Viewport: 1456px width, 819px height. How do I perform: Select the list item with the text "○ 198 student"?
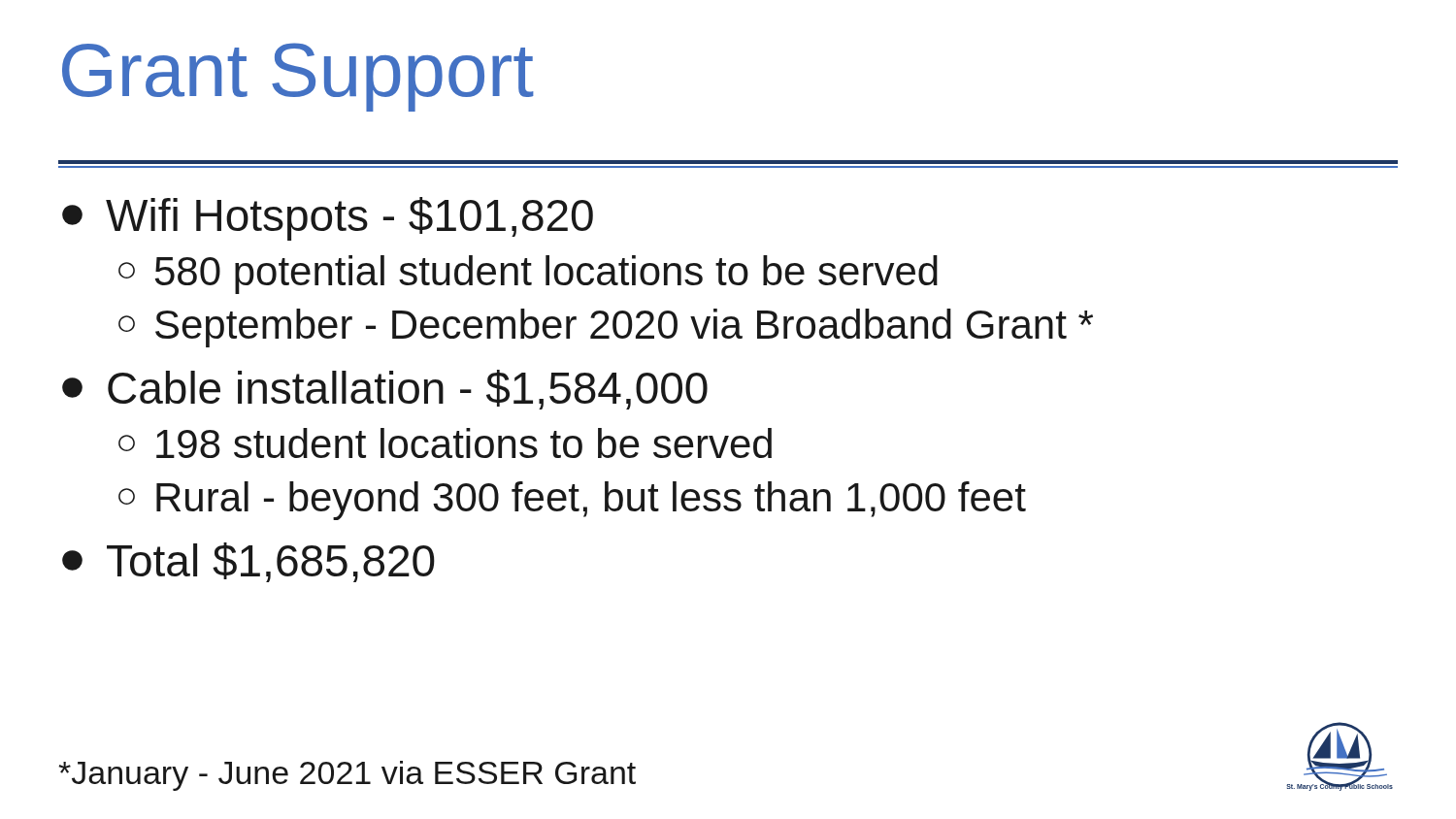[445, 445]
